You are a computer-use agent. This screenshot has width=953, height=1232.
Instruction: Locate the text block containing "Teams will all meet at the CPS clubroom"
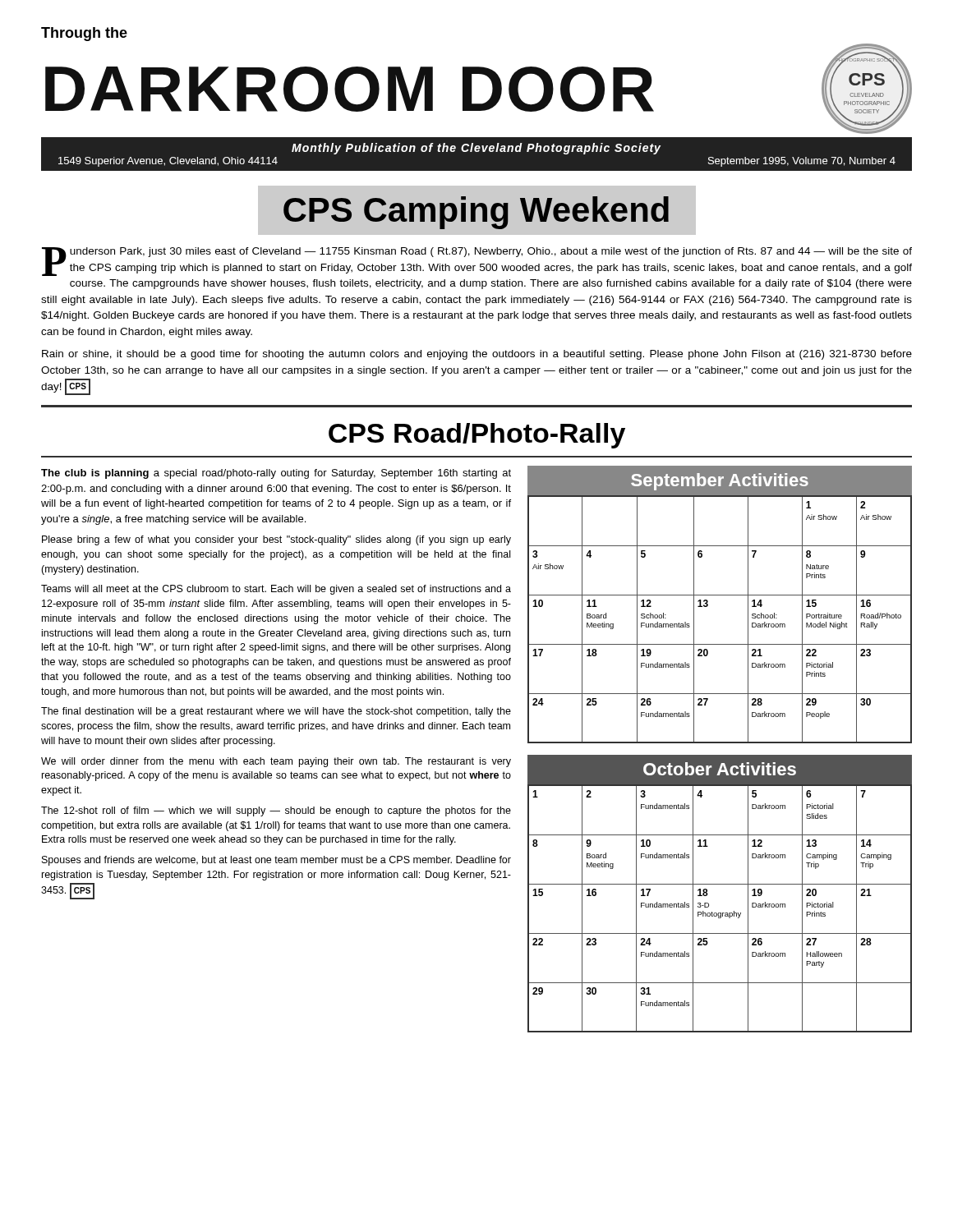click(276, 640)
